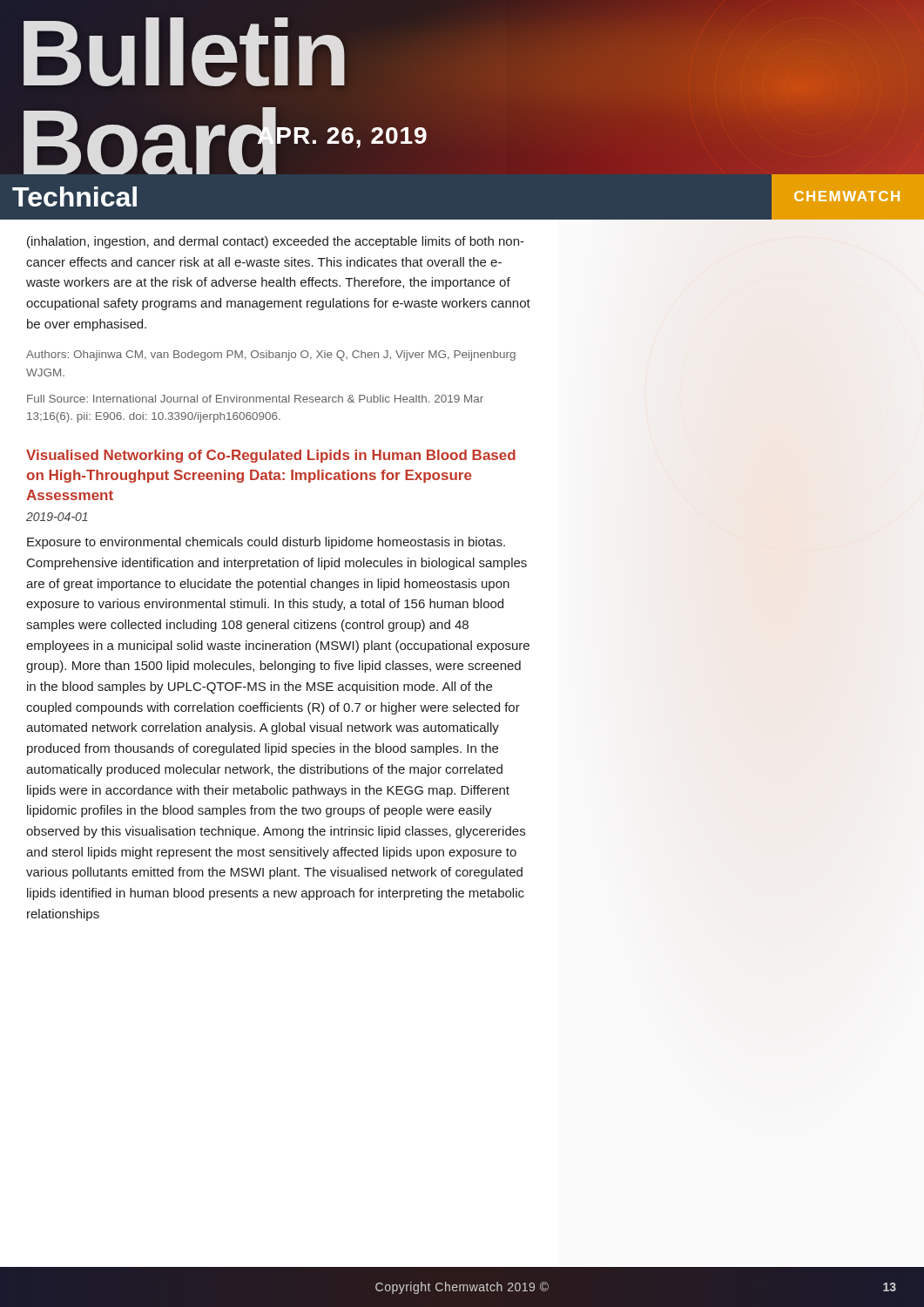Select the section header containing "Visualised Networking of Co-Regulated Lipids in Human Blood"
This screenshot has height=1307, width=924.
tap(271, 476)
